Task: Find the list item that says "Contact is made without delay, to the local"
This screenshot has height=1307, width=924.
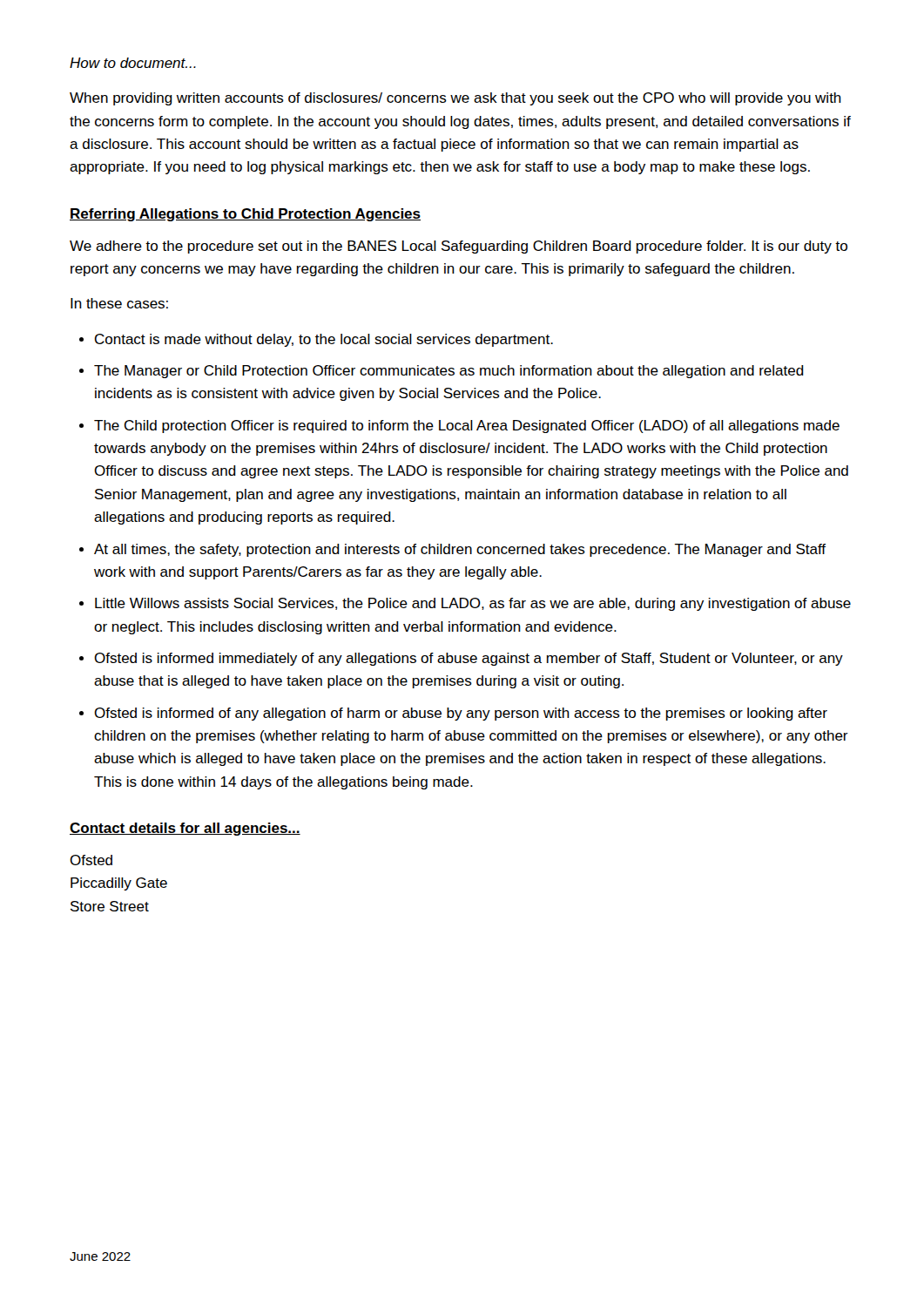Action: (x=324, y=339)
